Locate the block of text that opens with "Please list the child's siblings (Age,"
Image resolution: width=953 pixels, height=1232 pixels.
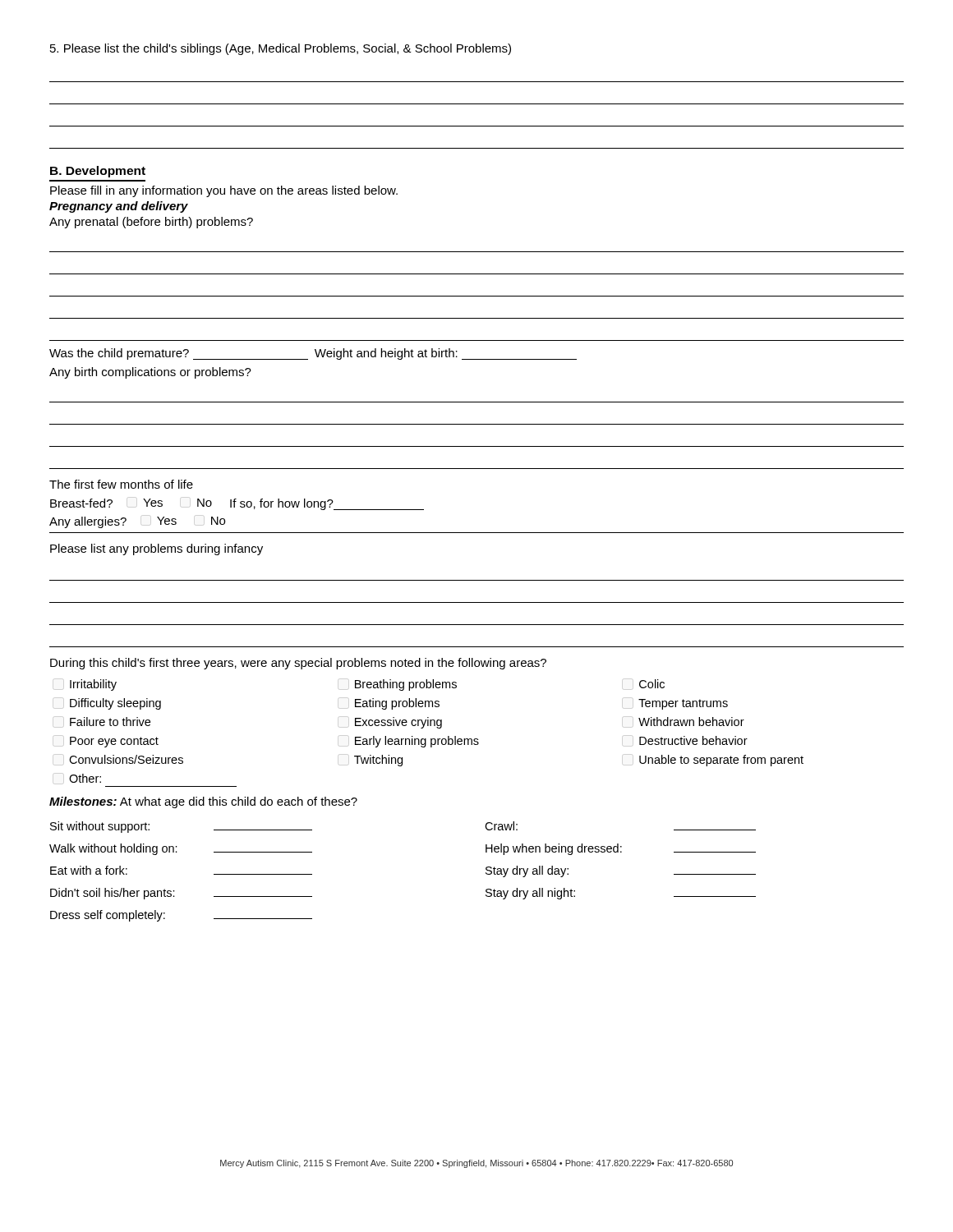click(x=281, y=48)
